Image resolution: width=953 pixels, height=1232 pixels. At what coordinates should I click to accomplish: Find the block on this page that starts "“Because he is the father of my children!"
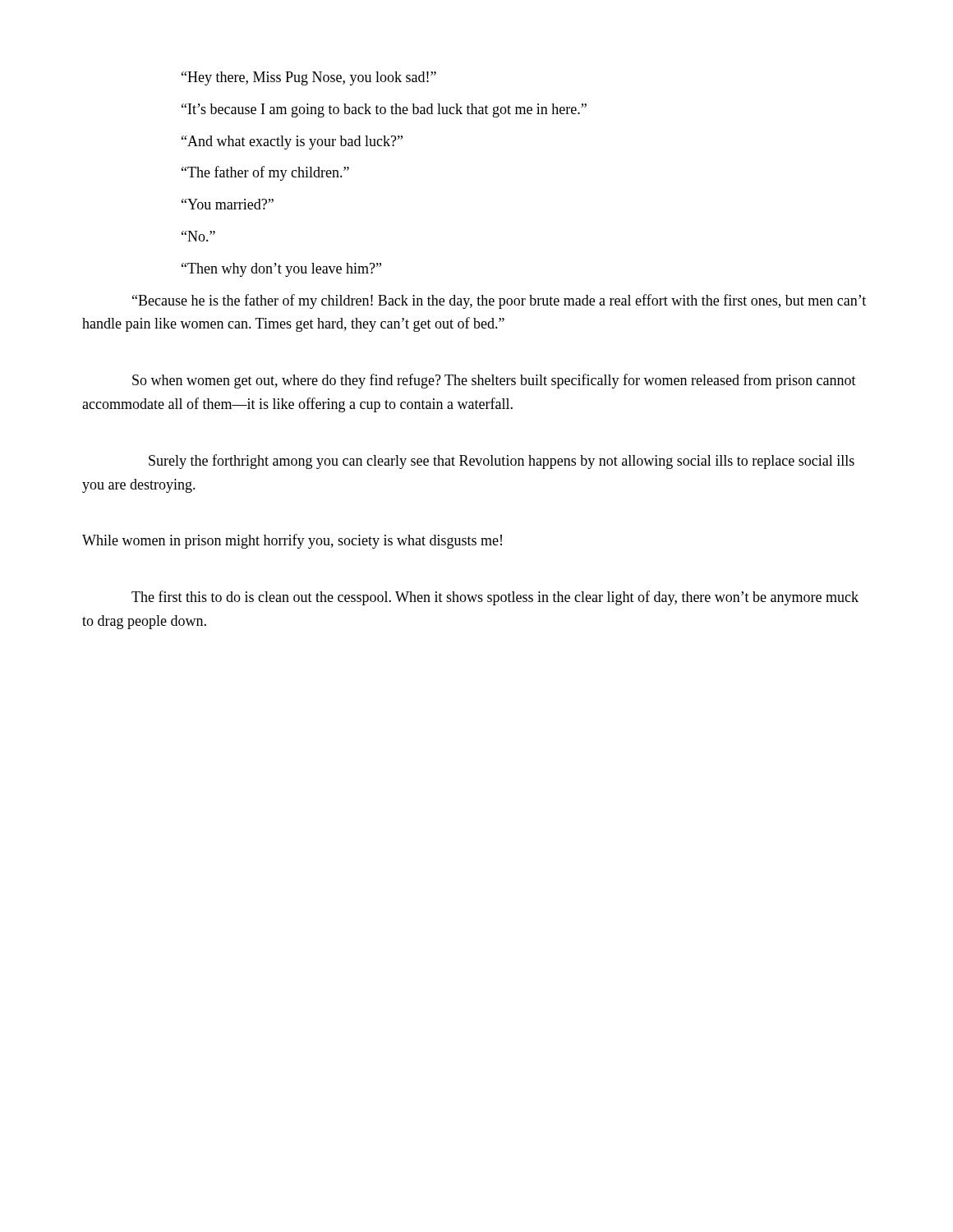(x=474, y=312)
